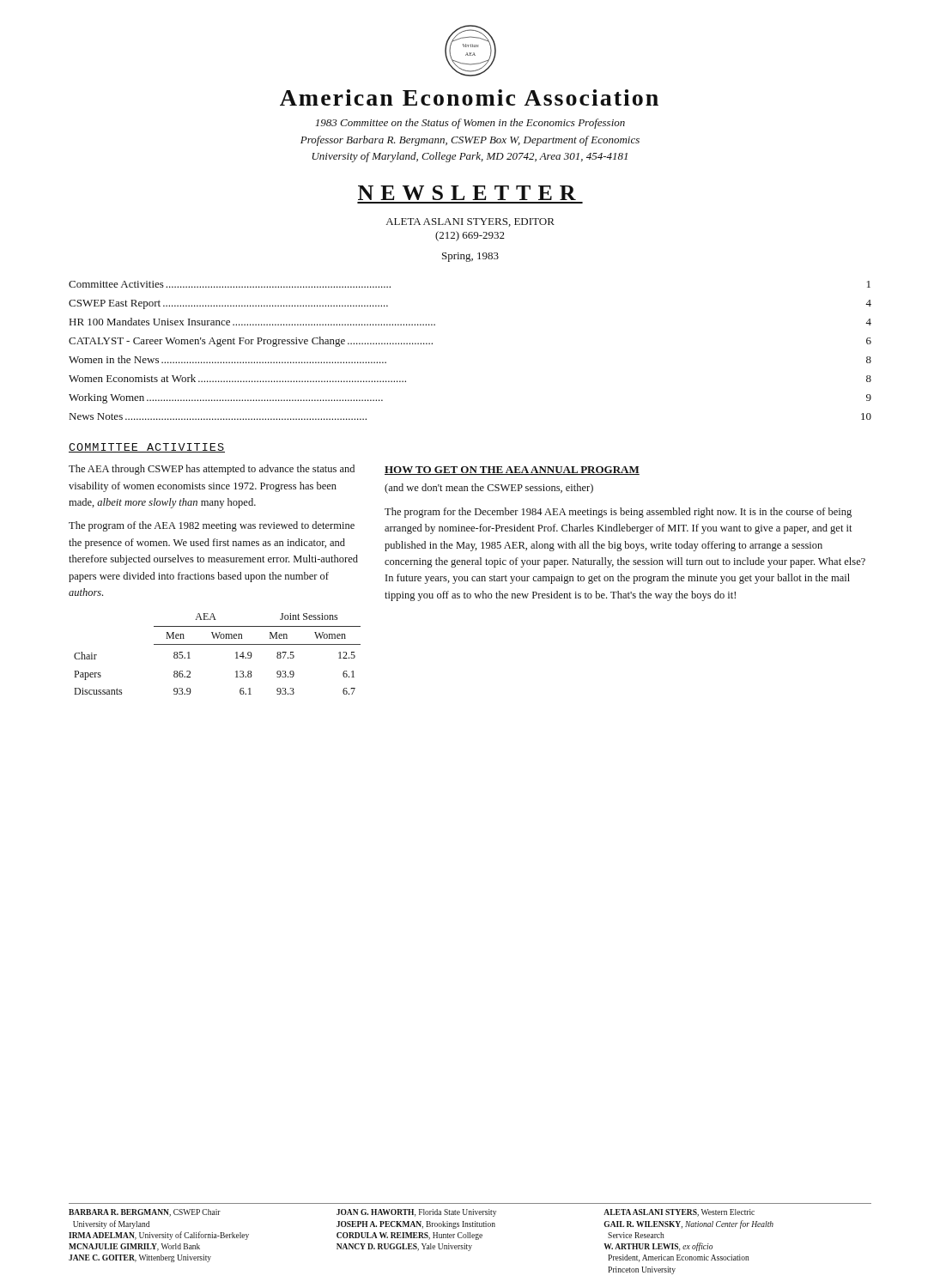Click on the block starting "HOW TO GET ON THE AEA ANNUAL"
This screenshot has width=940, height=1288.
pyautogui.click(x=512, y=469)
